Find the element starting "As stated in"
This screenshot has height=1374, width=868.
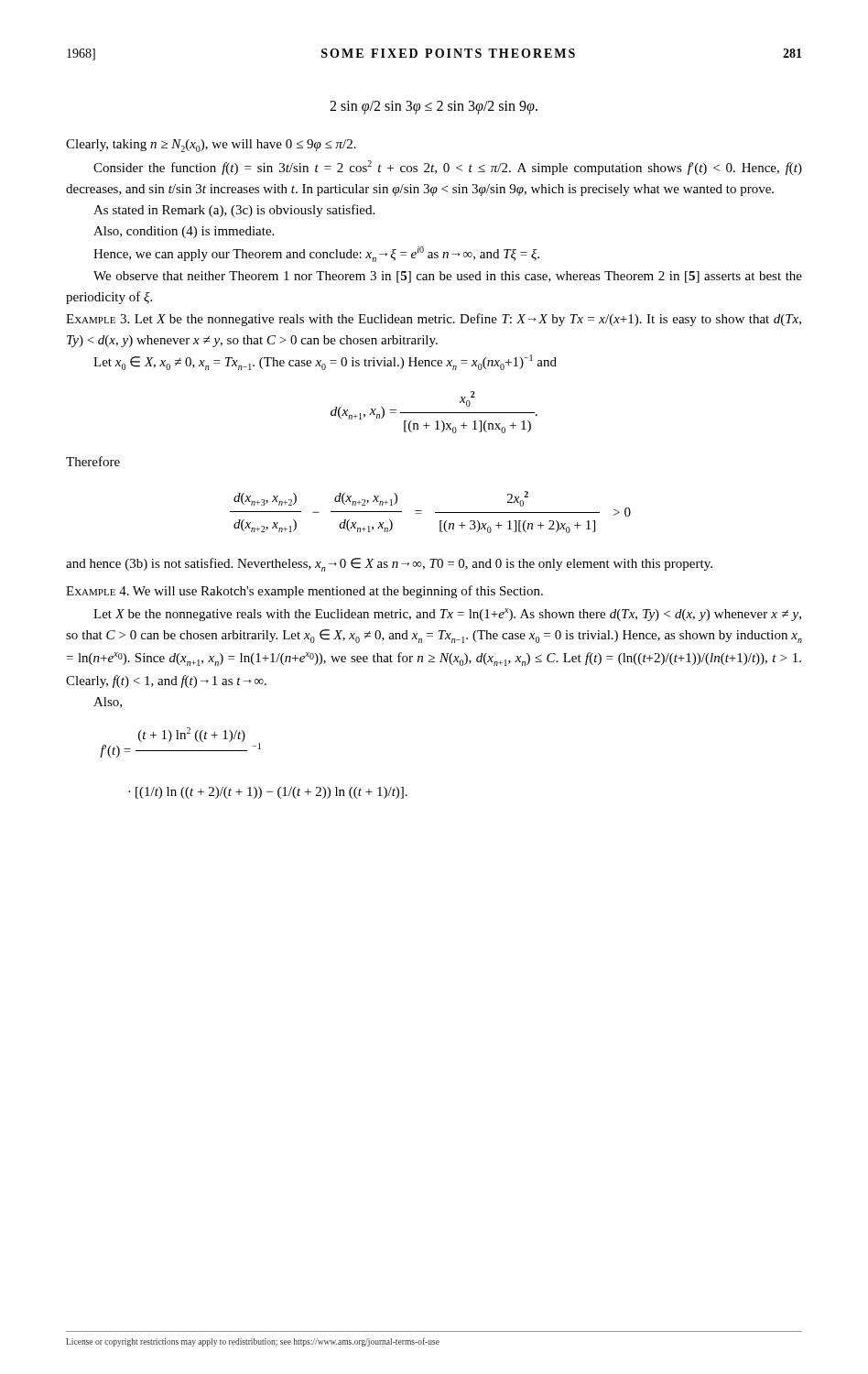click(234, 211)
